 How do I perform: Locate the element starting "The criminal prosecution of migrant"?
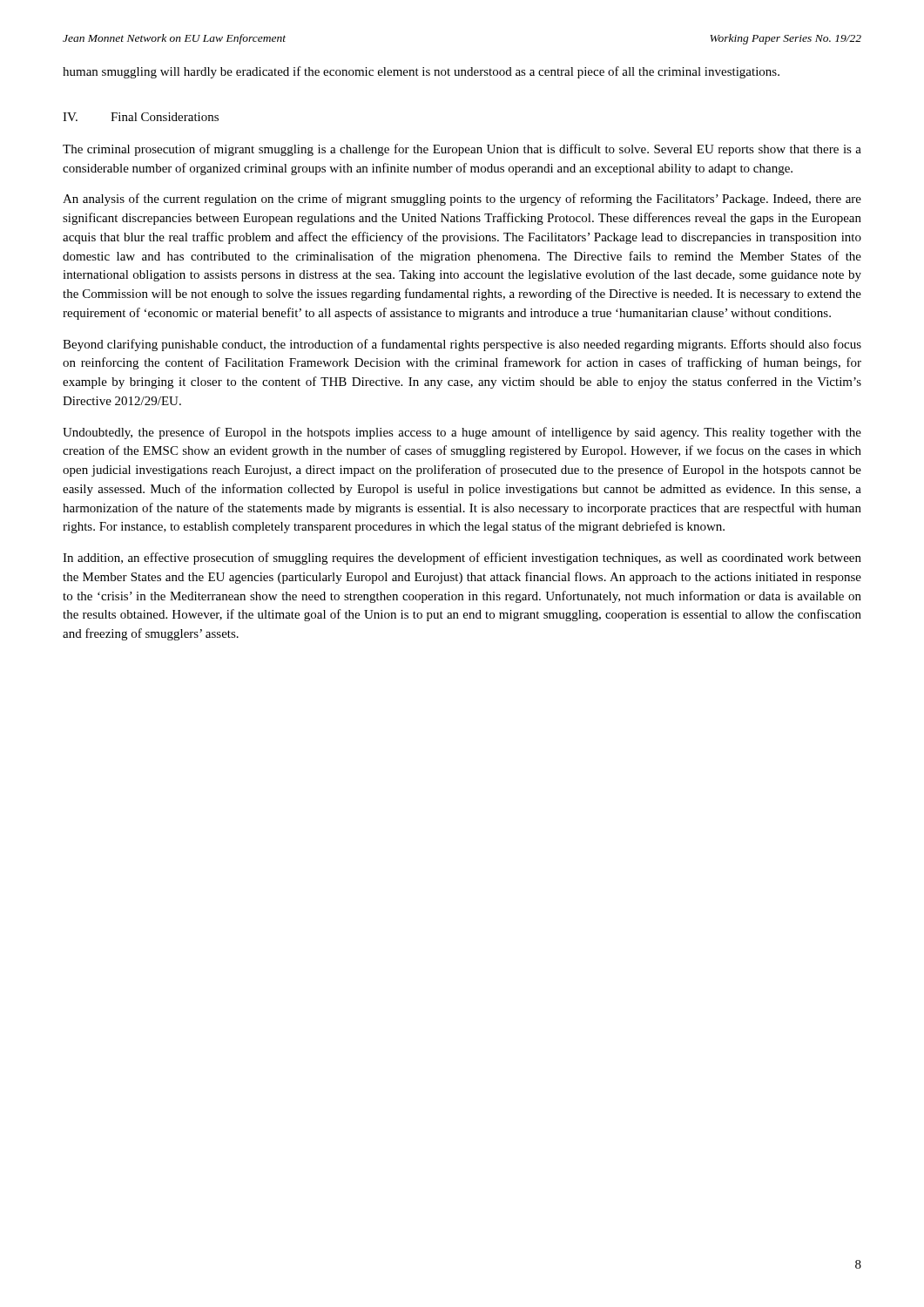(x=462, y=158)
